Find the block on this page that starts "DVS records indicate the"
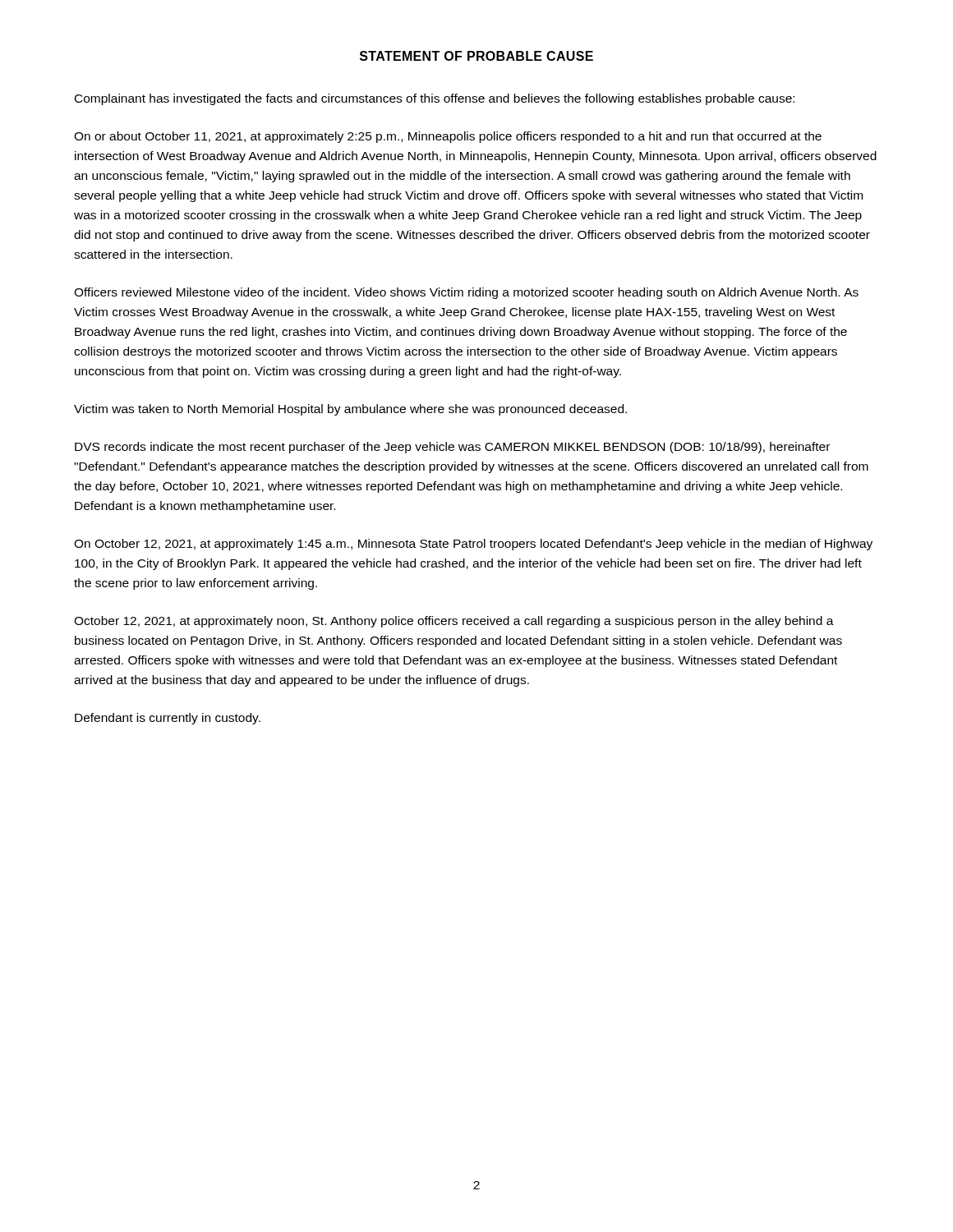This screenshot has width=953, height=1232. (x=471, y=476)
